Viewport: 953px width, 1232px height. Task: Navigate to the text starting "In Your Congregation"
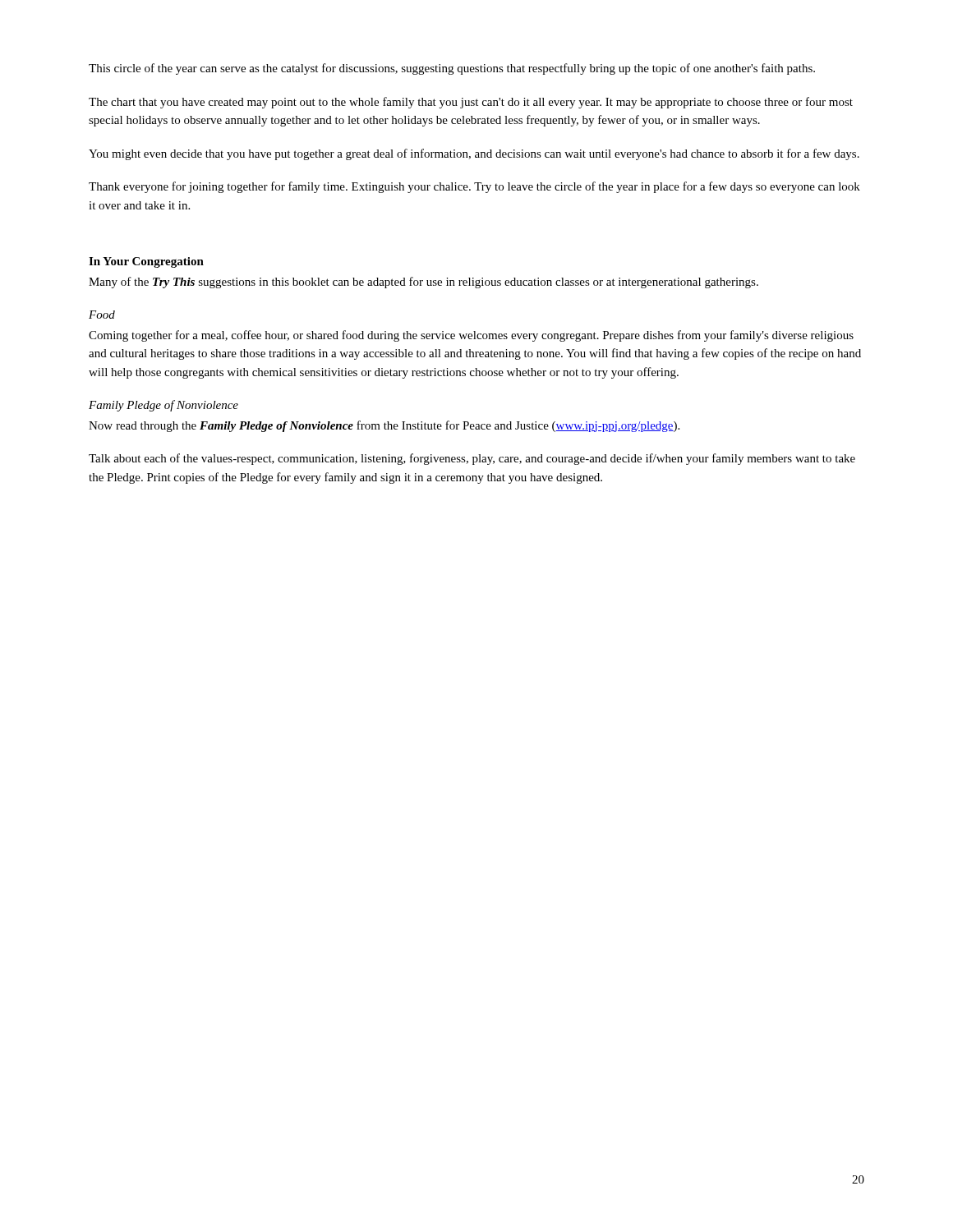[146, 261]
